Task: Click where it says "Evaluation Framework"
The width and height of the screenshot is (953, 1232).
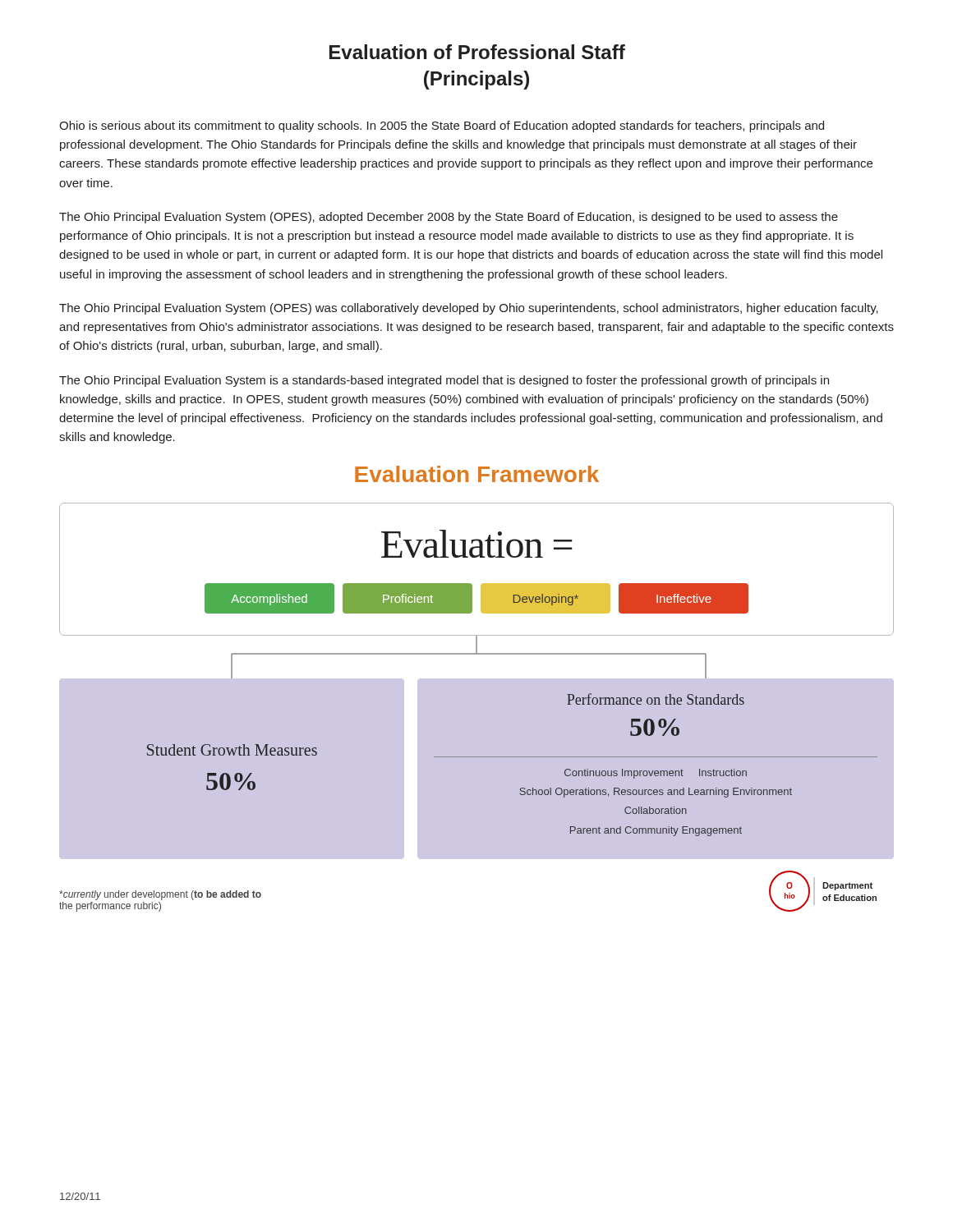Action: click(x=476, y=474)
